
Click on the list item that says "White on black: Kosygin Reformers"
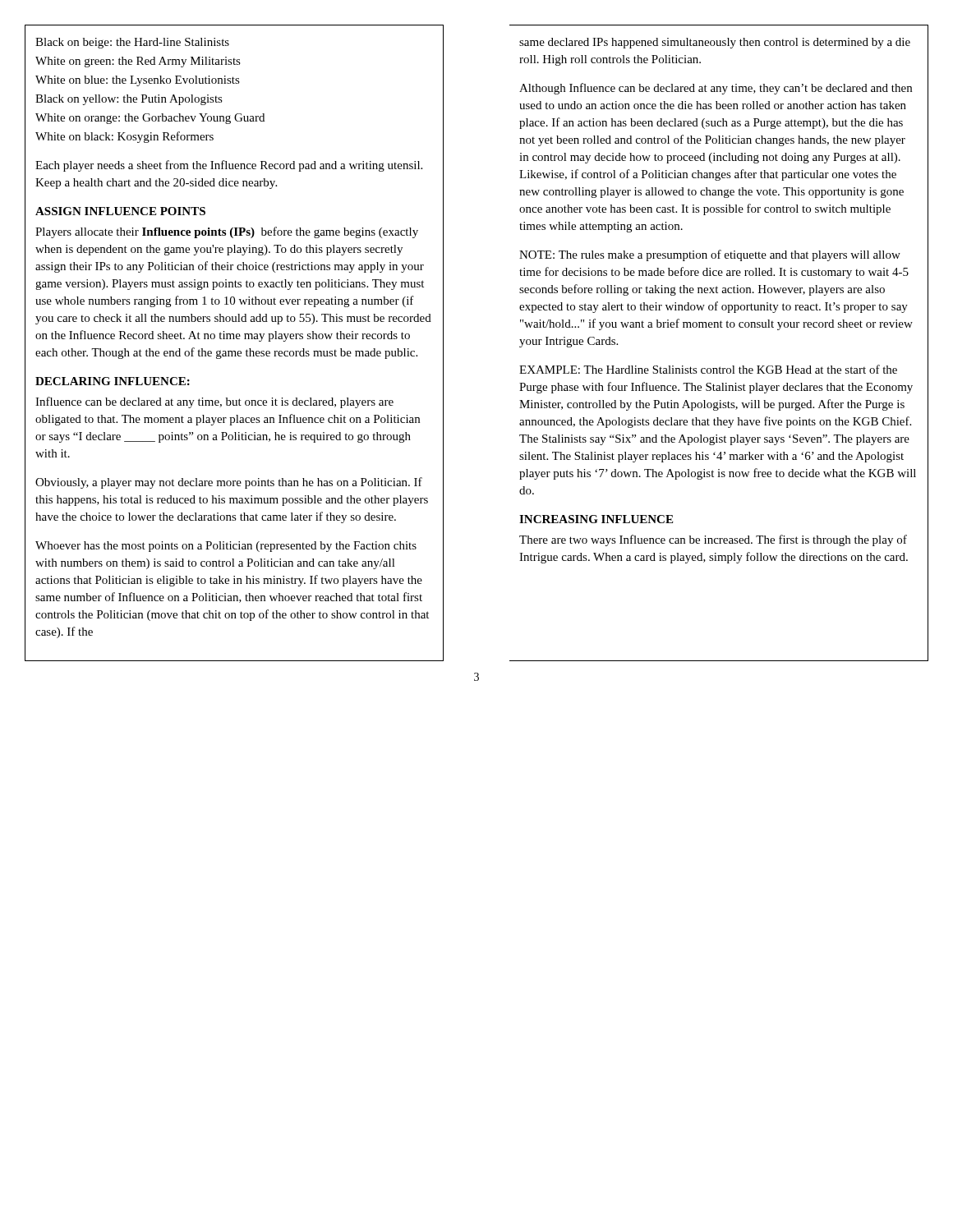(125, 136)
